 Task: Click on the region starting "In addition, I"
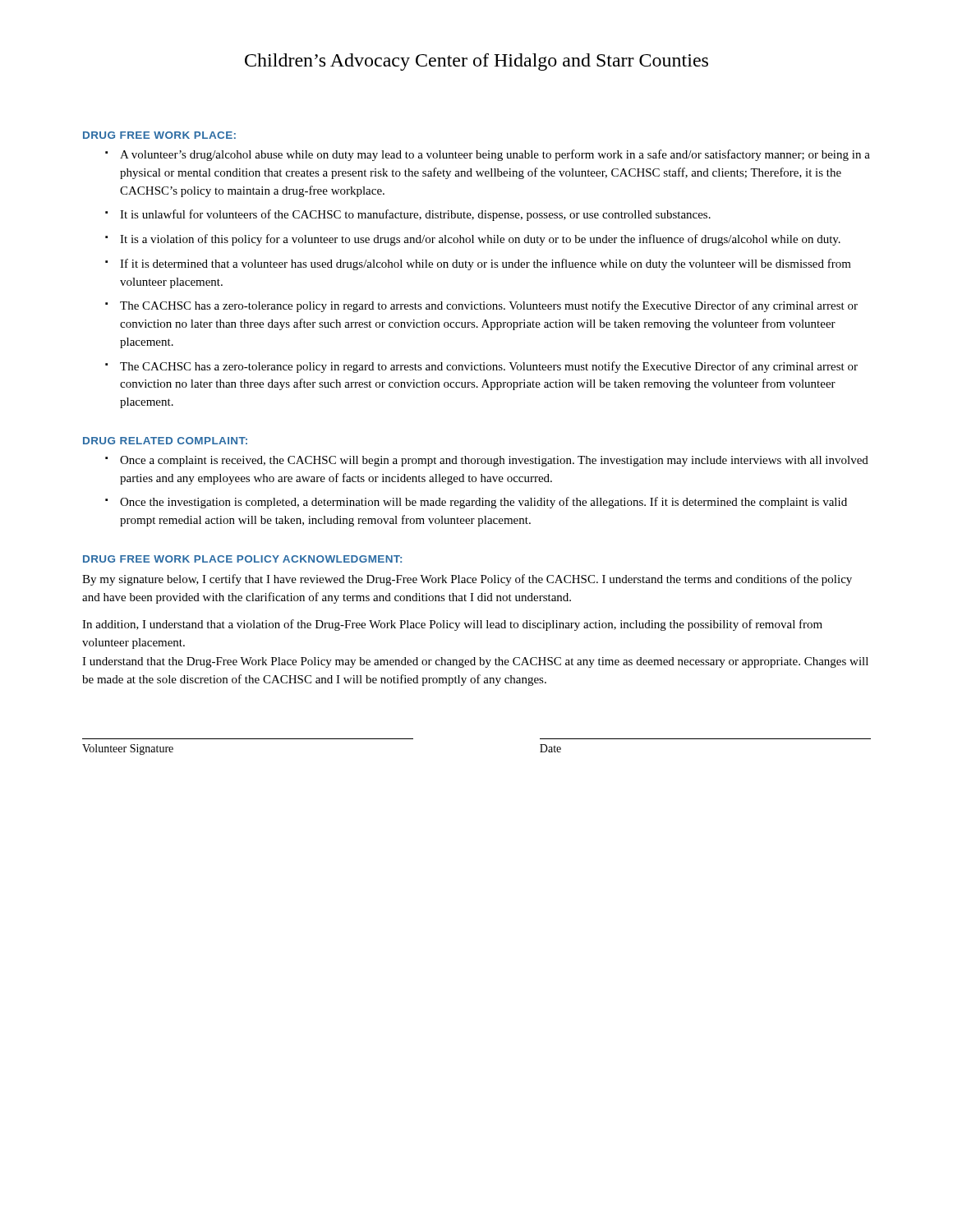coord(475,652)
